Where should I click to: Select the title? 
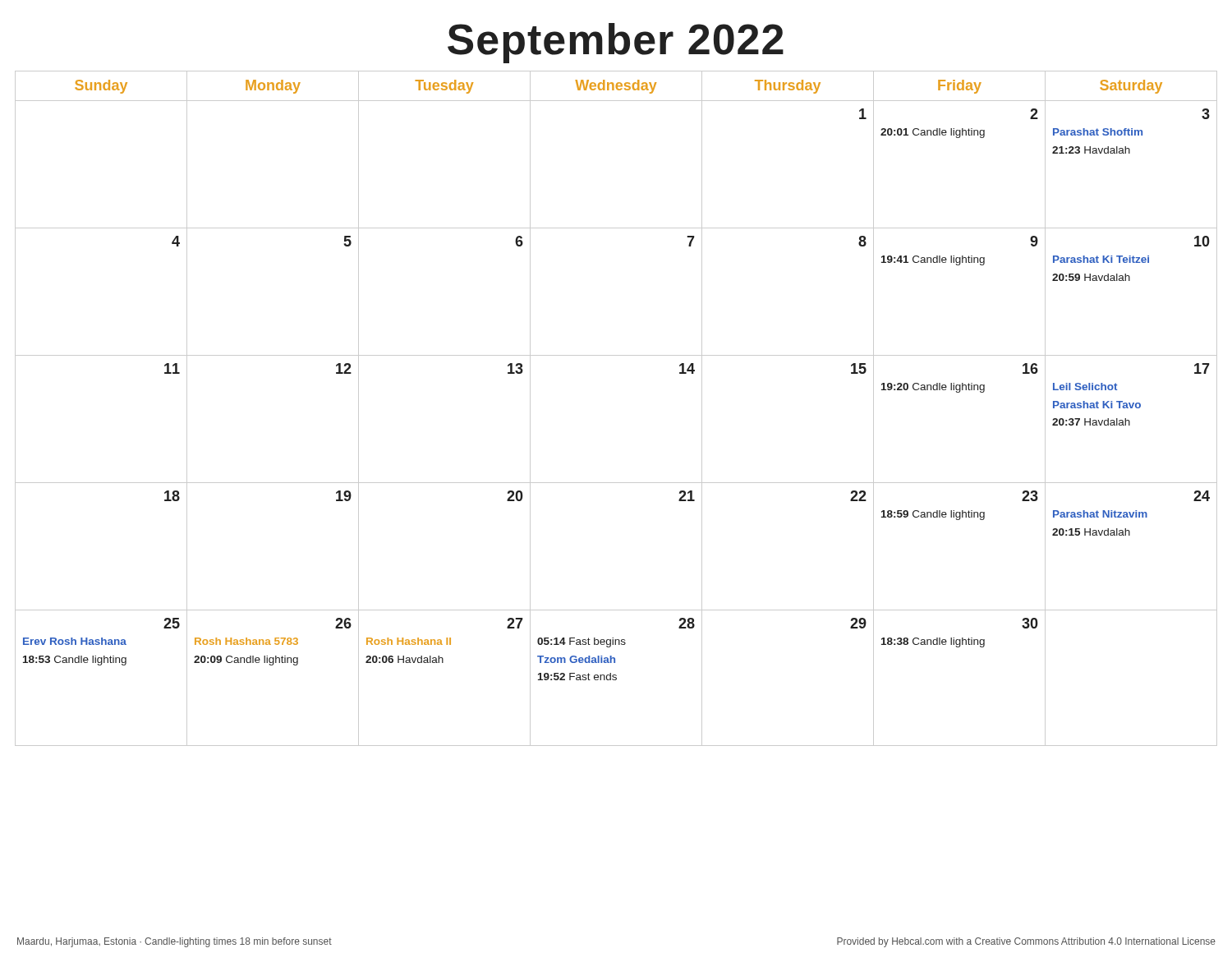(616, 39)
